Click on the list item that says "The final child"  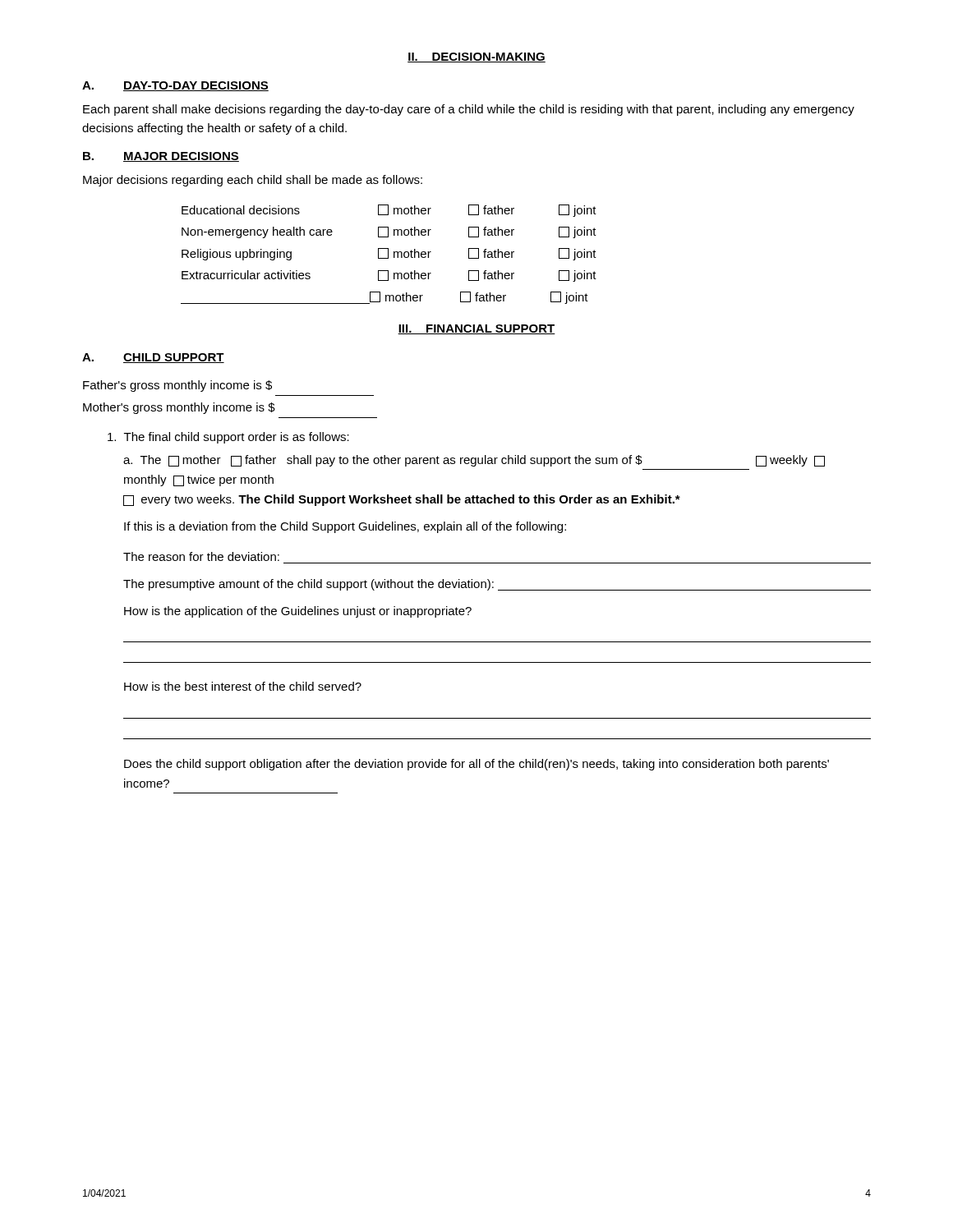tap(228, 438)
